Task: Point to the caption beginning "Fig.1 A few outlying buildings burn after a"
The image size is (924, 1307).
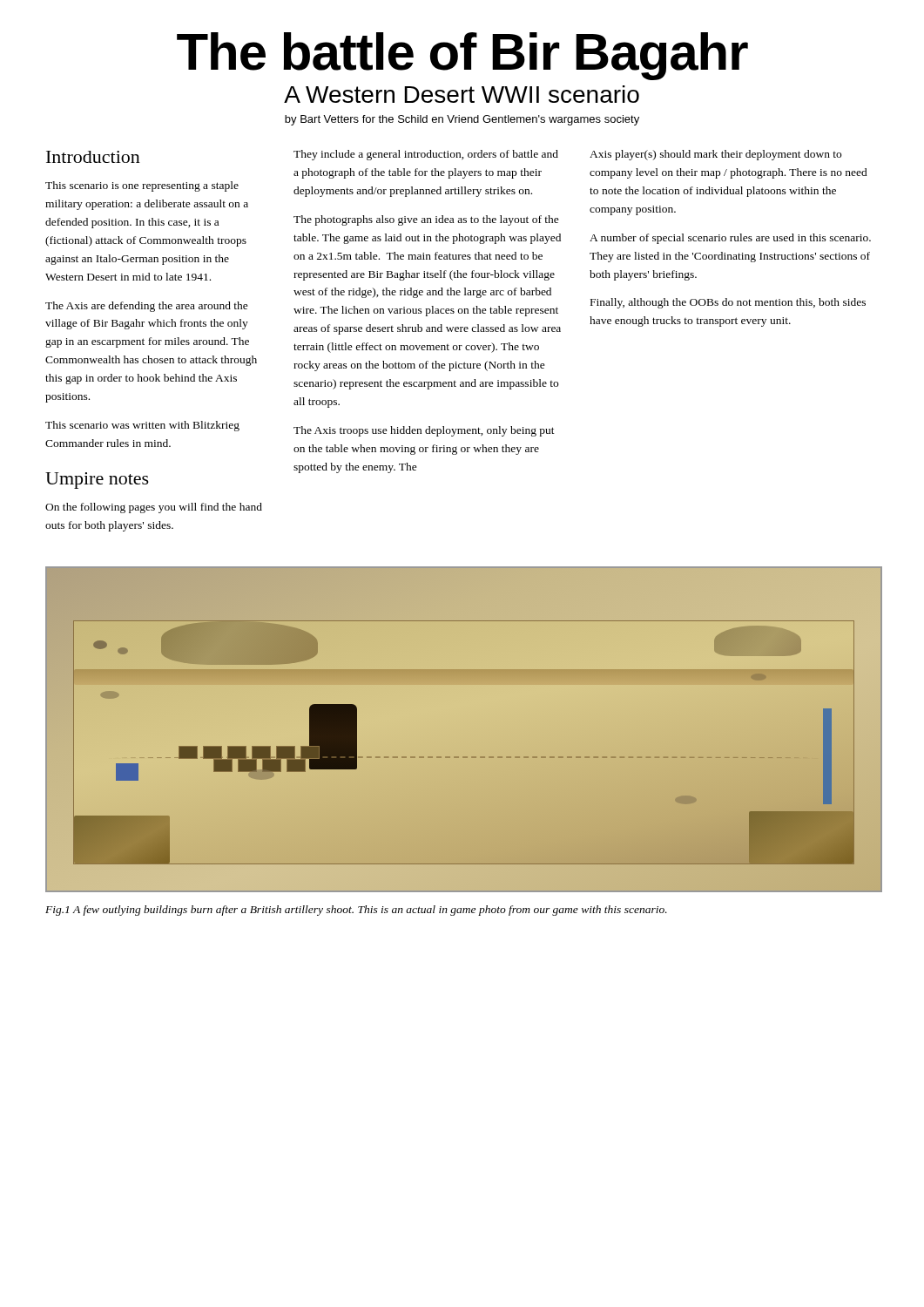Action: coord(462,910)
